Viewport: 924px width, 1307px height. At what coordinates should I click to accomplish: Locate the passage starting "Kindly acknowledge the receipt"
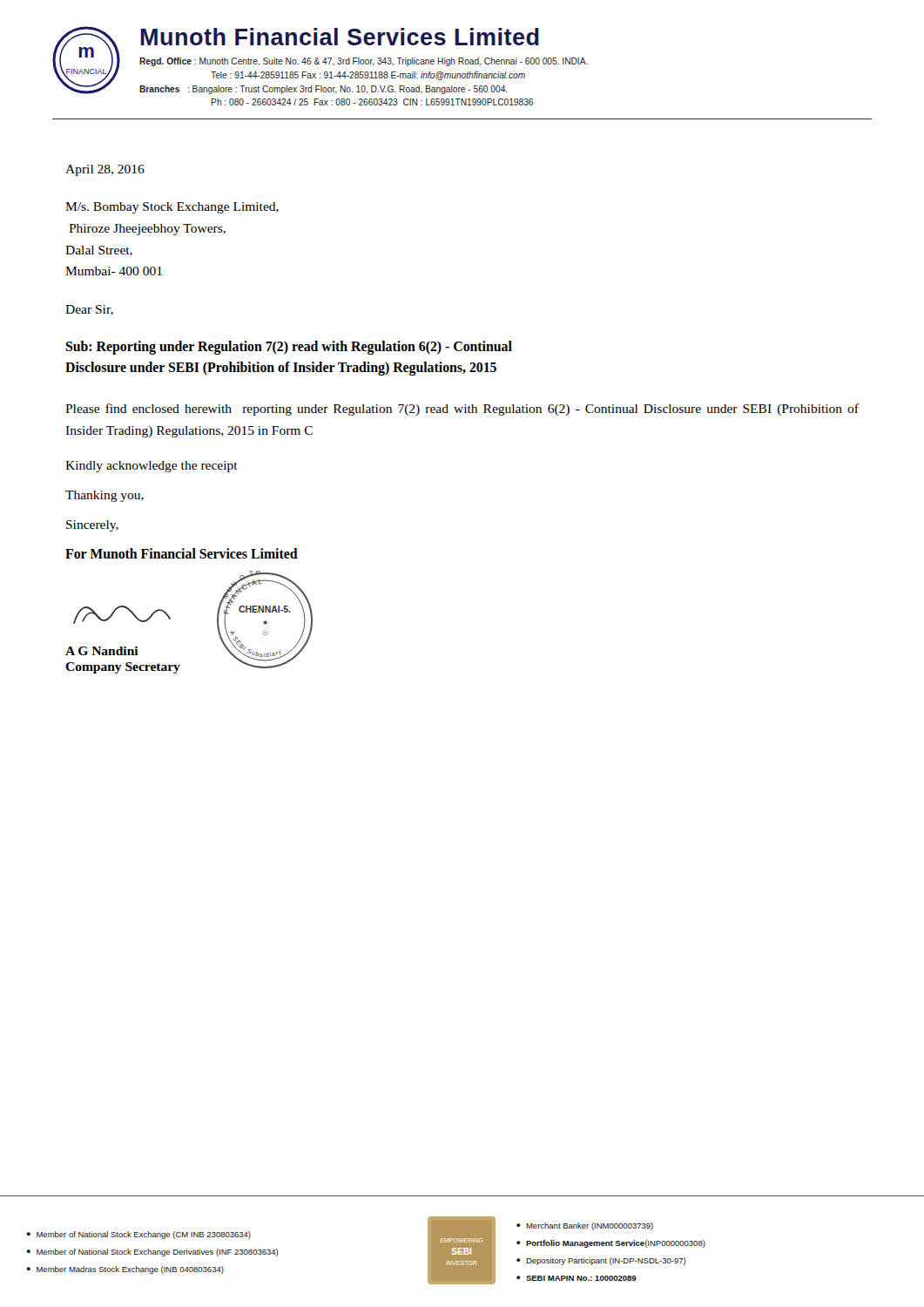point(151,465)
